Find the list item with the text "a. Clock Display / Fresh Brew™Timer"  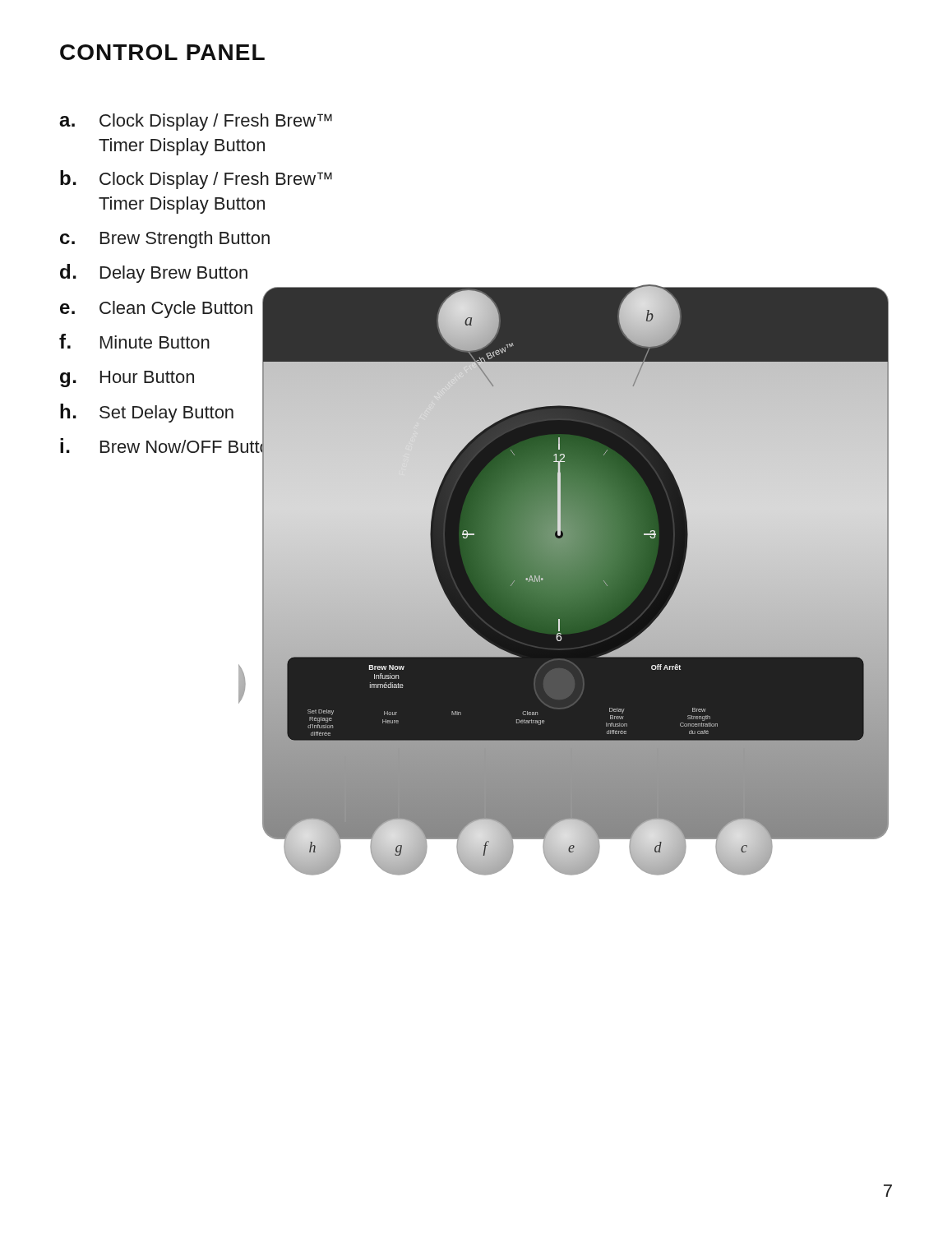(197, 132)
